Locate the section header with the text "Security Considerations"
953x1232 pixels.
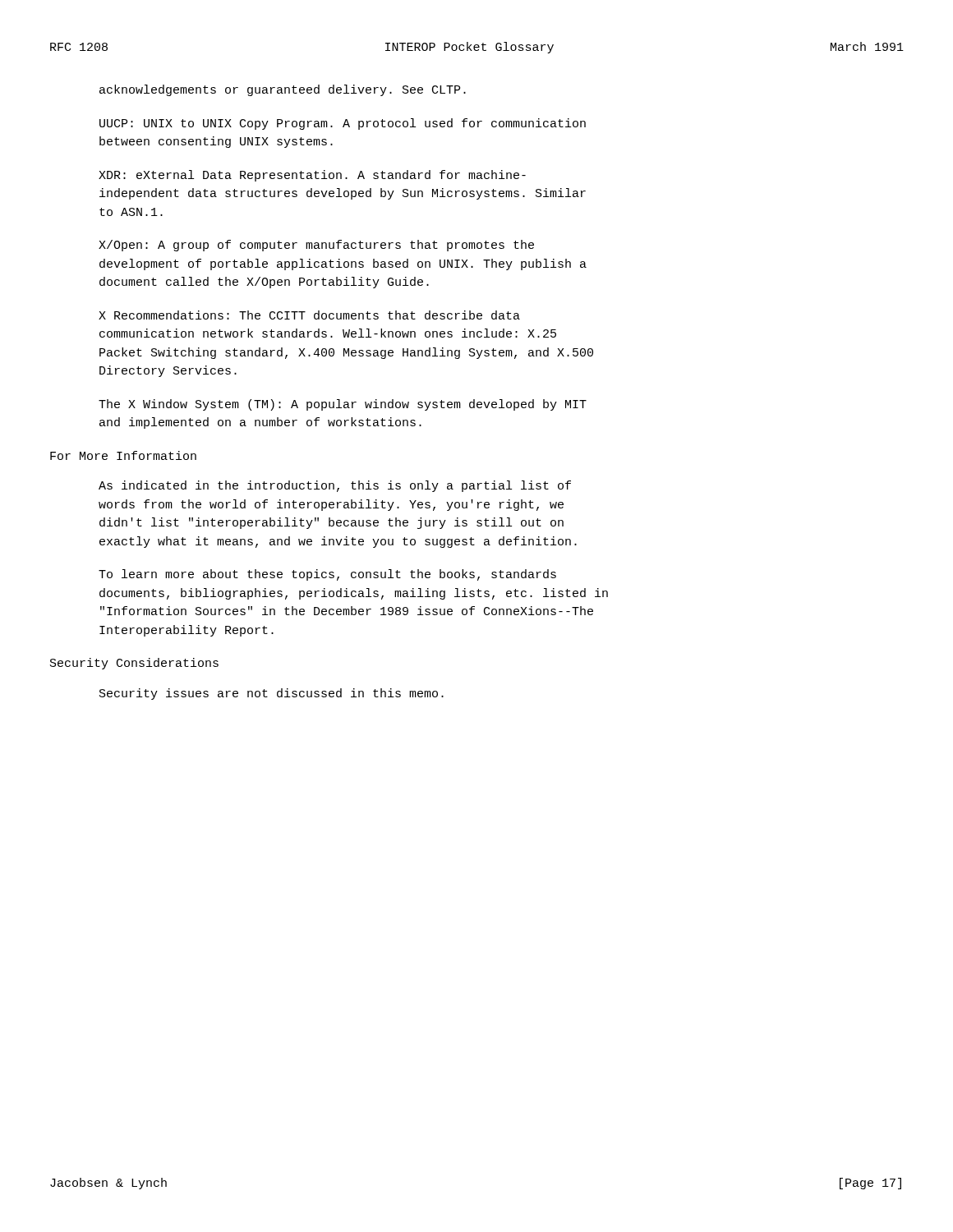click(134, 664)
